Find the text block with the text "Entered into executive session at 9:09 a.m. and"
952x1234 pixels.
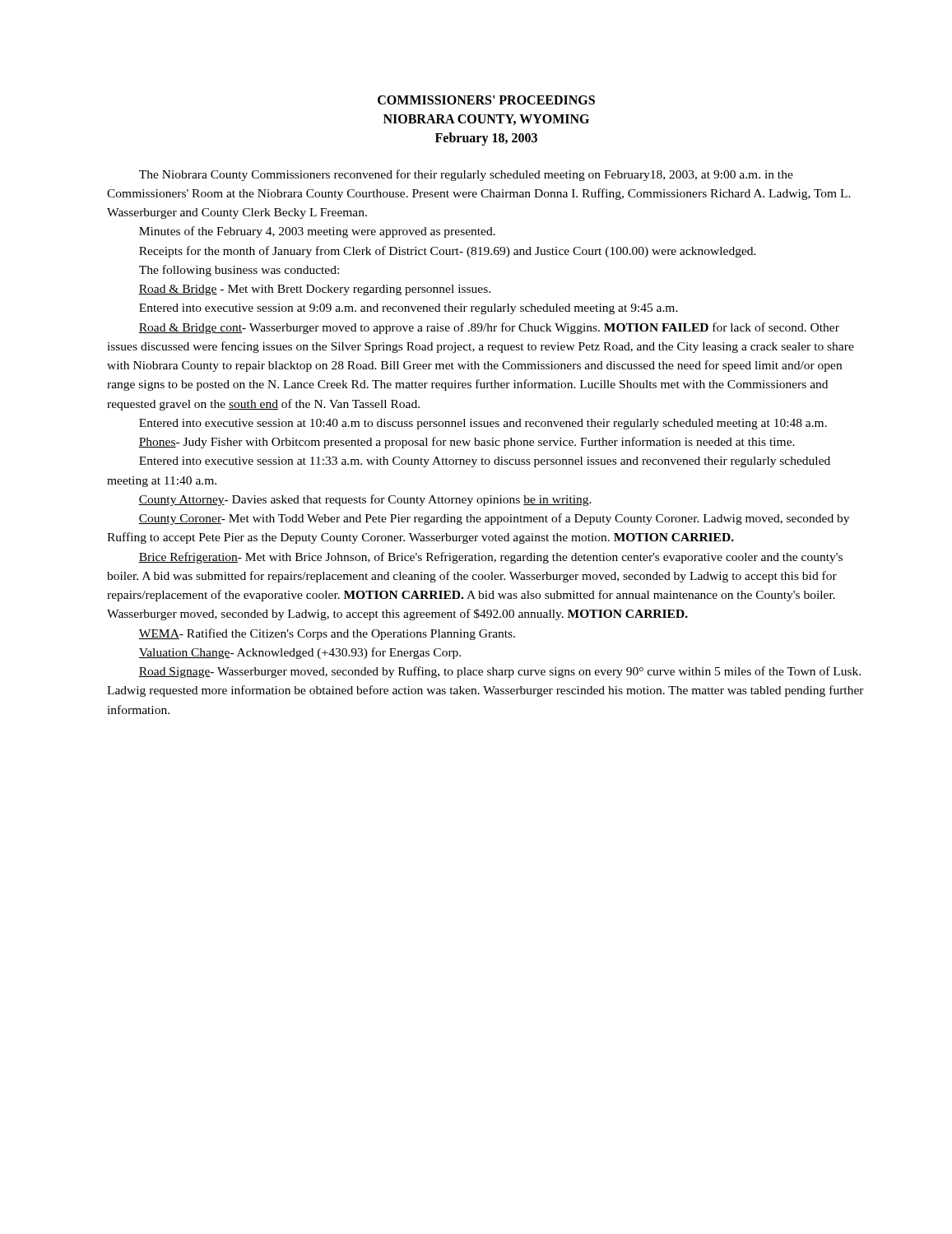486,308
